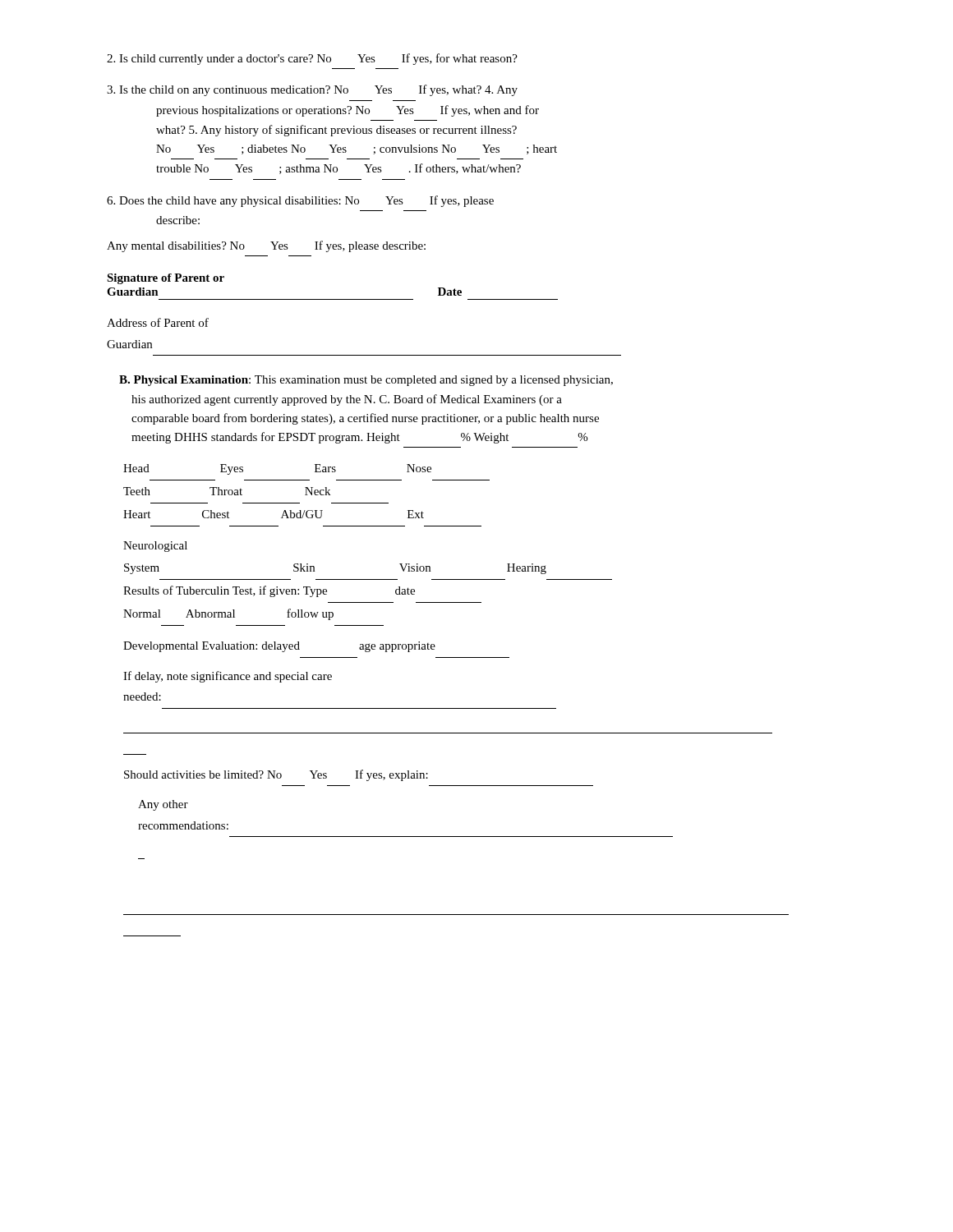Find the text block that reads "Should activities be limited? No Yes If"
The width and height of the screenshot is (953, 1232).
358,775
